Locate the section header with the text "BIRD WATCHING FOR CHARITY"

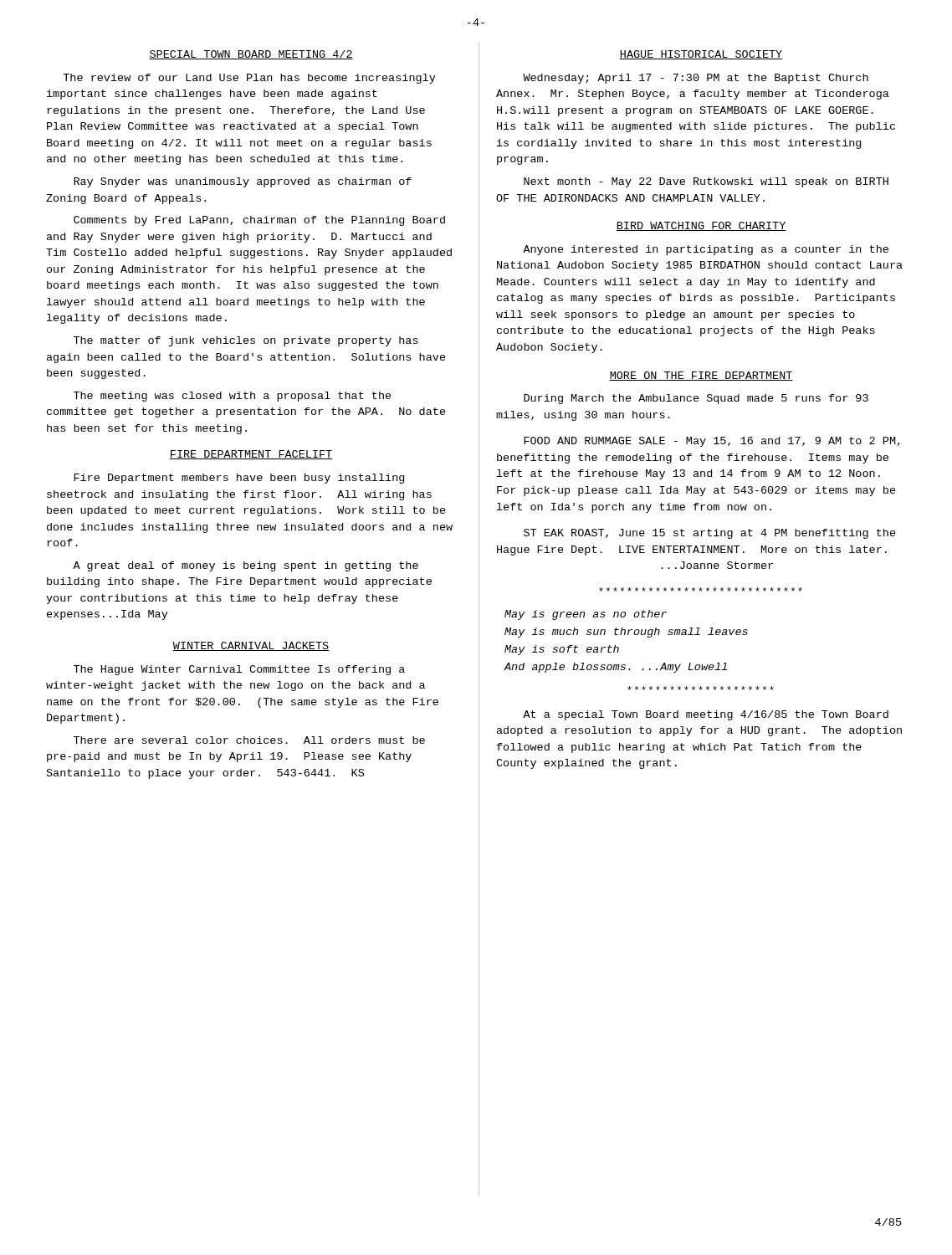pyautogui.click(x=701, y=226)
